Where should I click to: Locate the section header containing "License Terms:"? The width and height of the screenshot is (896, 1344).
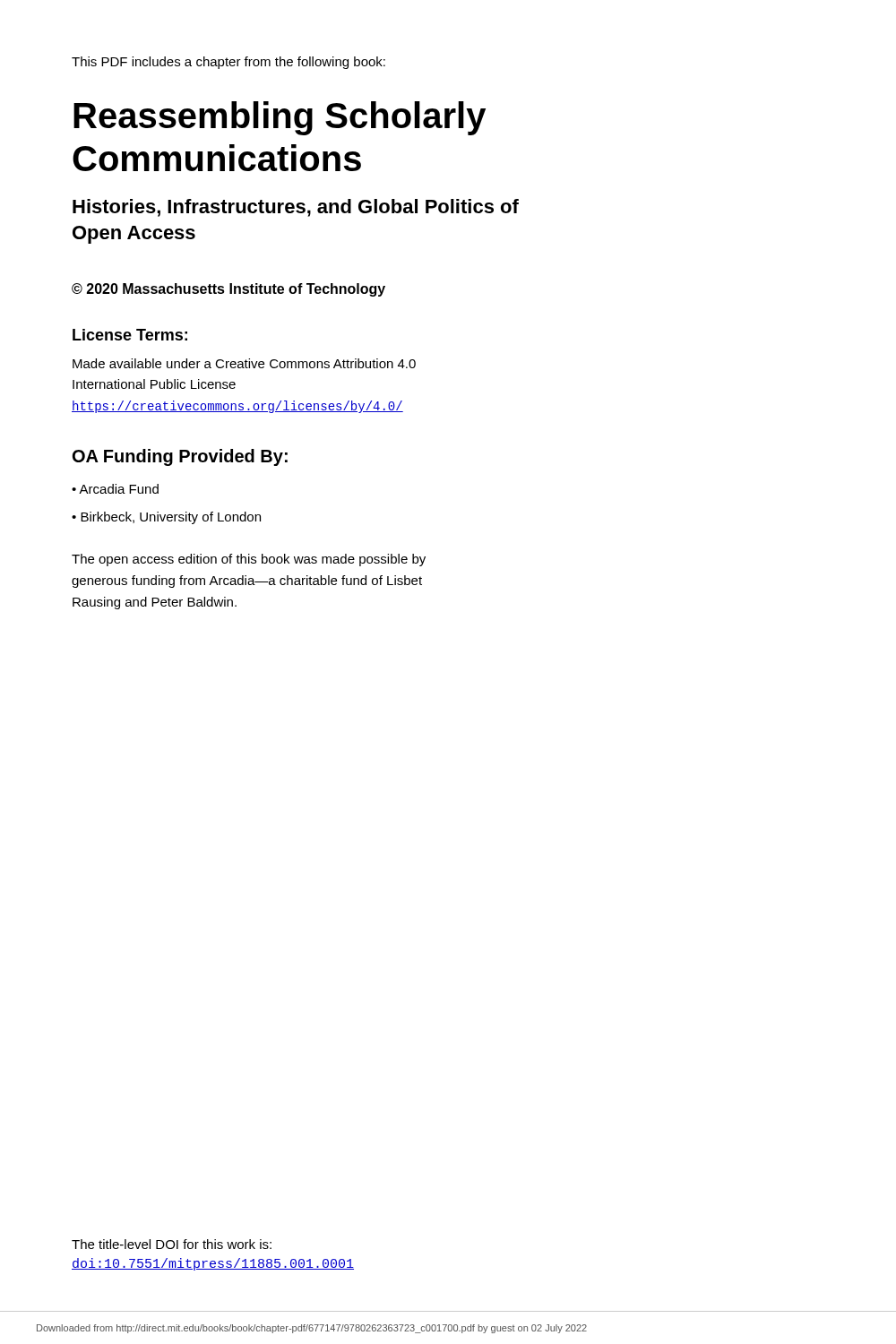pyautogui.click(x=130, y=335)
